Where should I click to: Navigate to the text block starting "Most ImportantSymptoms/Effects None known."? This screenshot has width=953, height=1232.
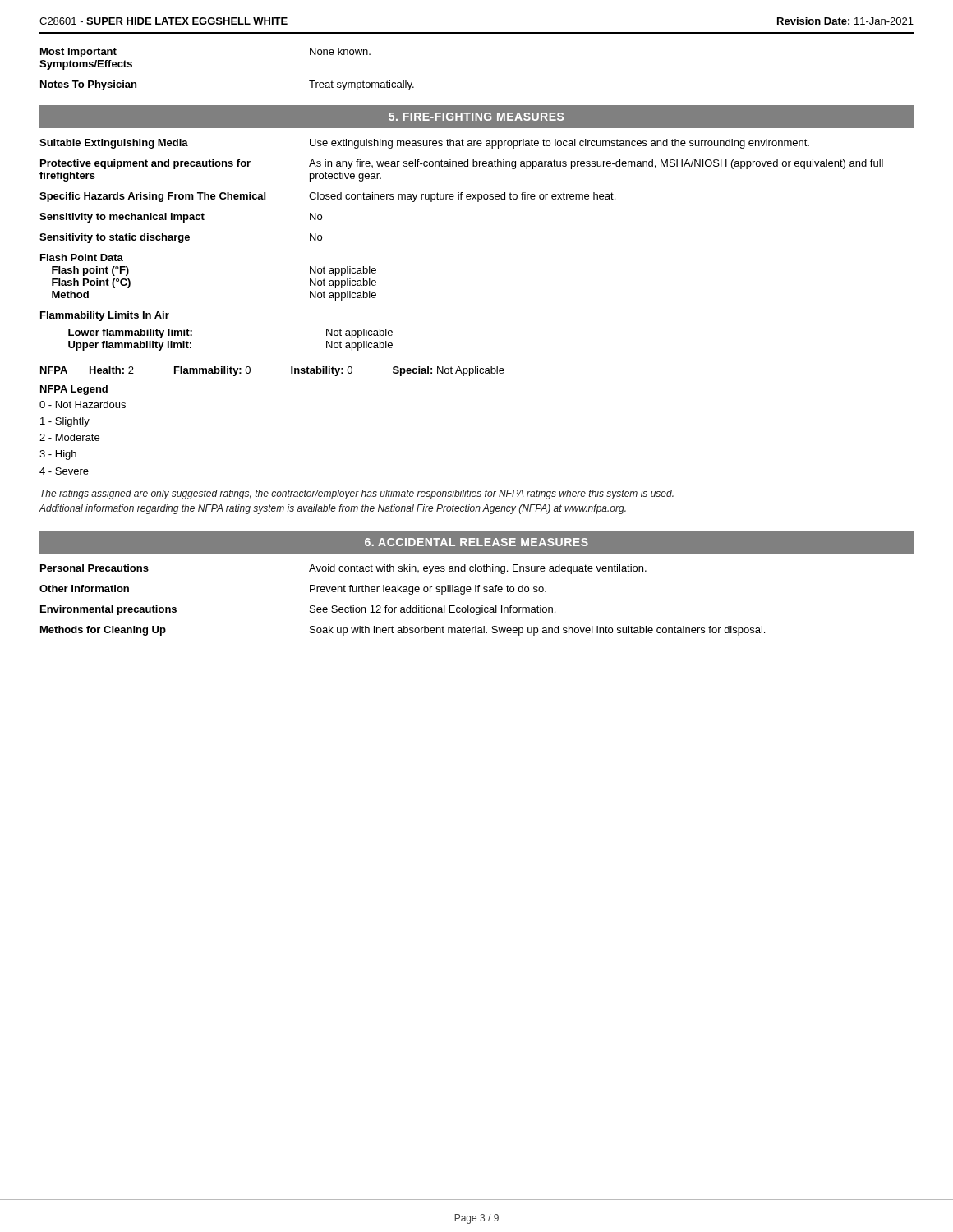75,52
